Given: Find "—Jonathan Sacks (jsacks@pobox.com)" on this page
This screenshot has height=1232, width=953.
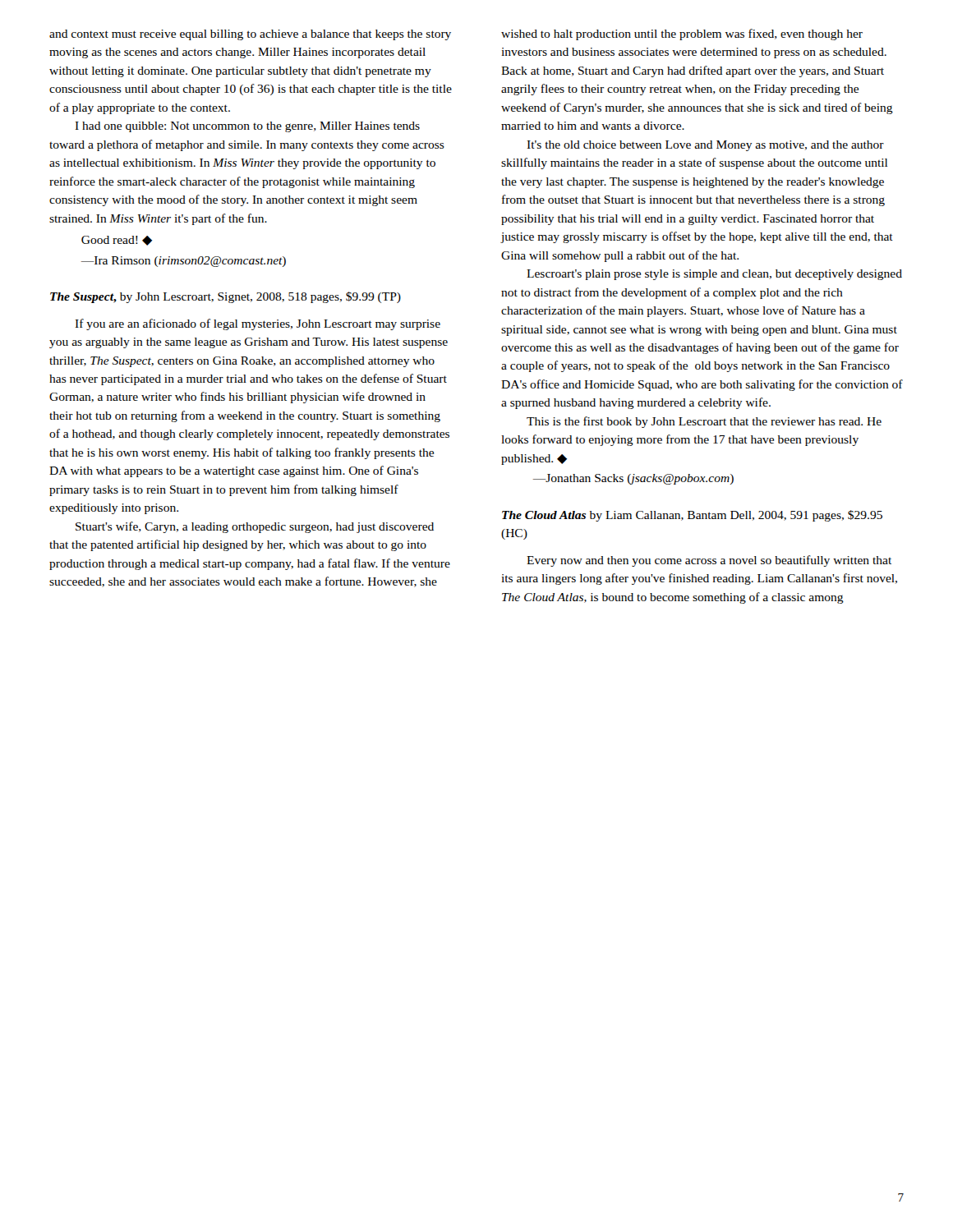Looking at the screenshot, I should point(718,478).
